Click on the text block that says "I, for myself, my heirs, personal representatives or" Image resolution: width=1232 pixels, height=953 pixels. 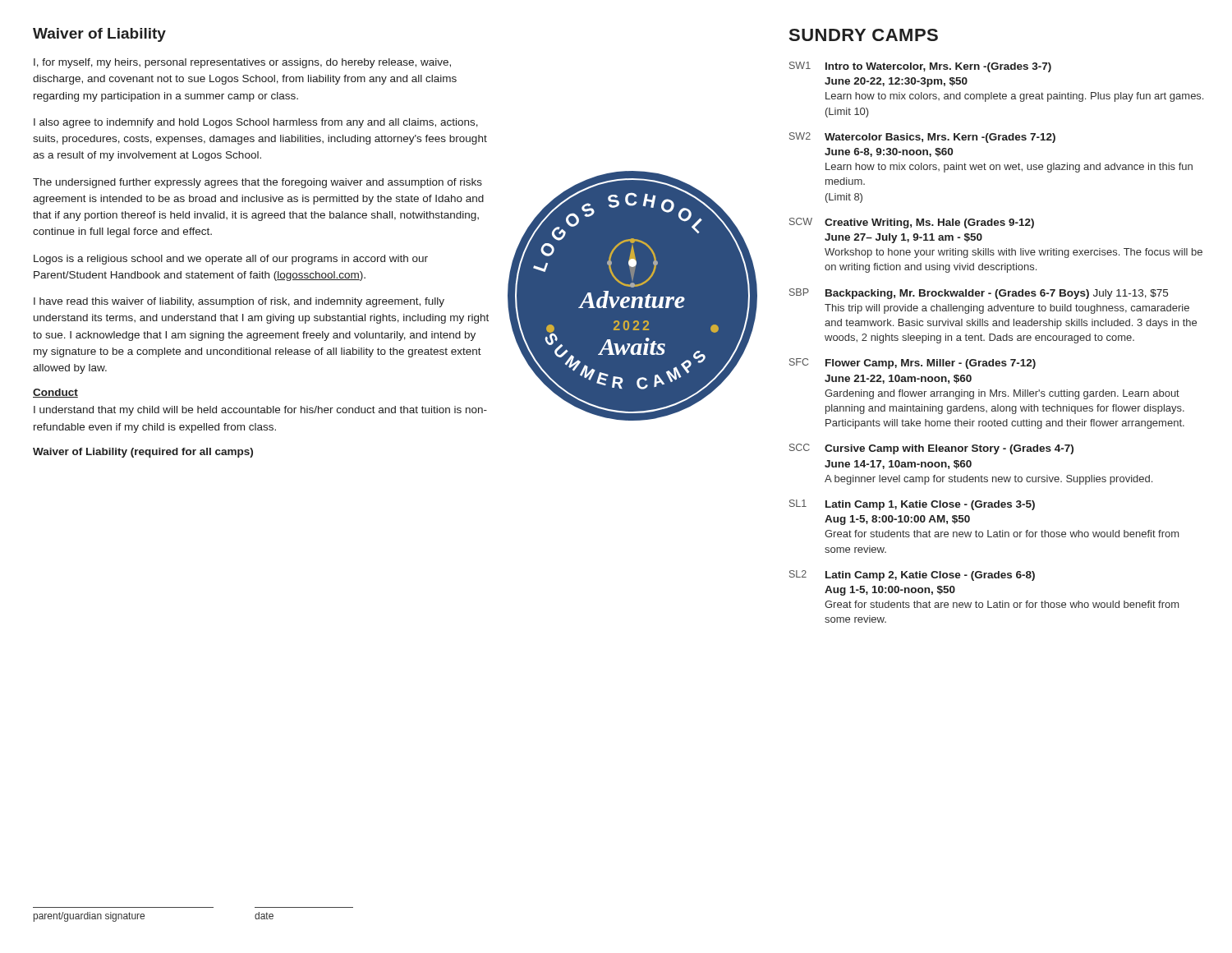(245, 79)
